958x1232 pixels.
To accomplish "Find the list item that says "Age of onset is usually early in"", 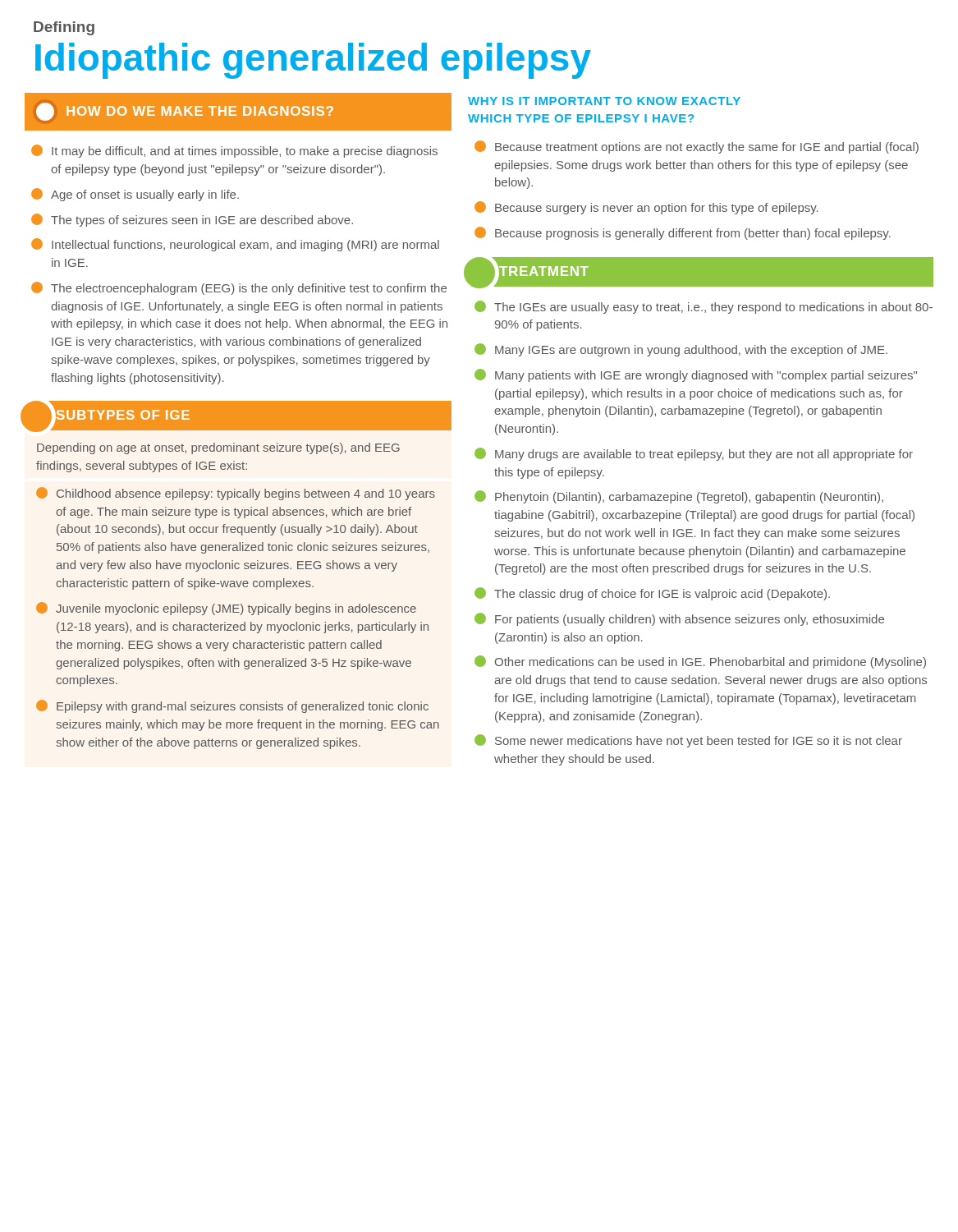I will click(241, 194).
